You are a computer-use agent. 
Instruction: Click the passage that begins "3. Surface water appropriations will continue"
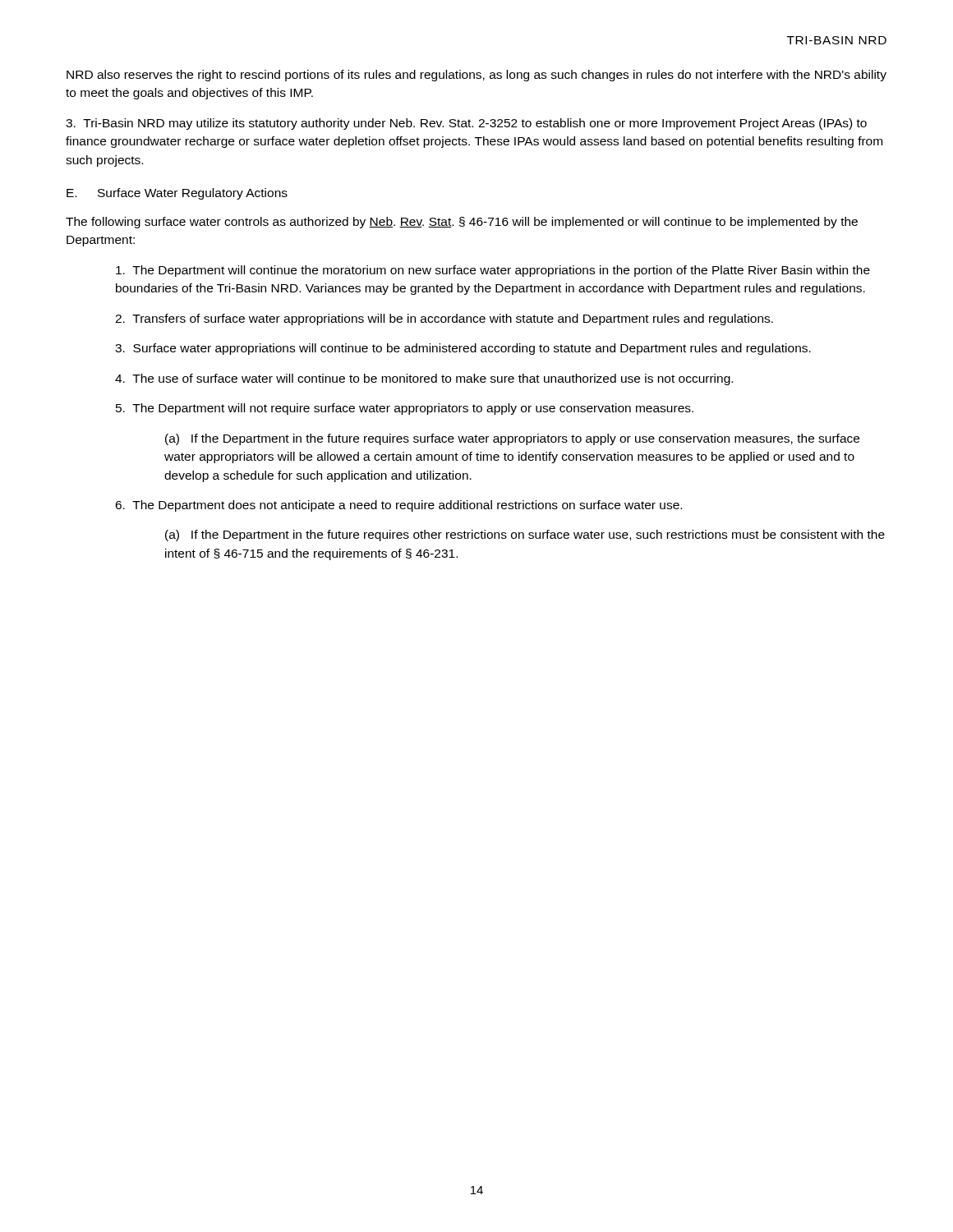tap(463, 348)
